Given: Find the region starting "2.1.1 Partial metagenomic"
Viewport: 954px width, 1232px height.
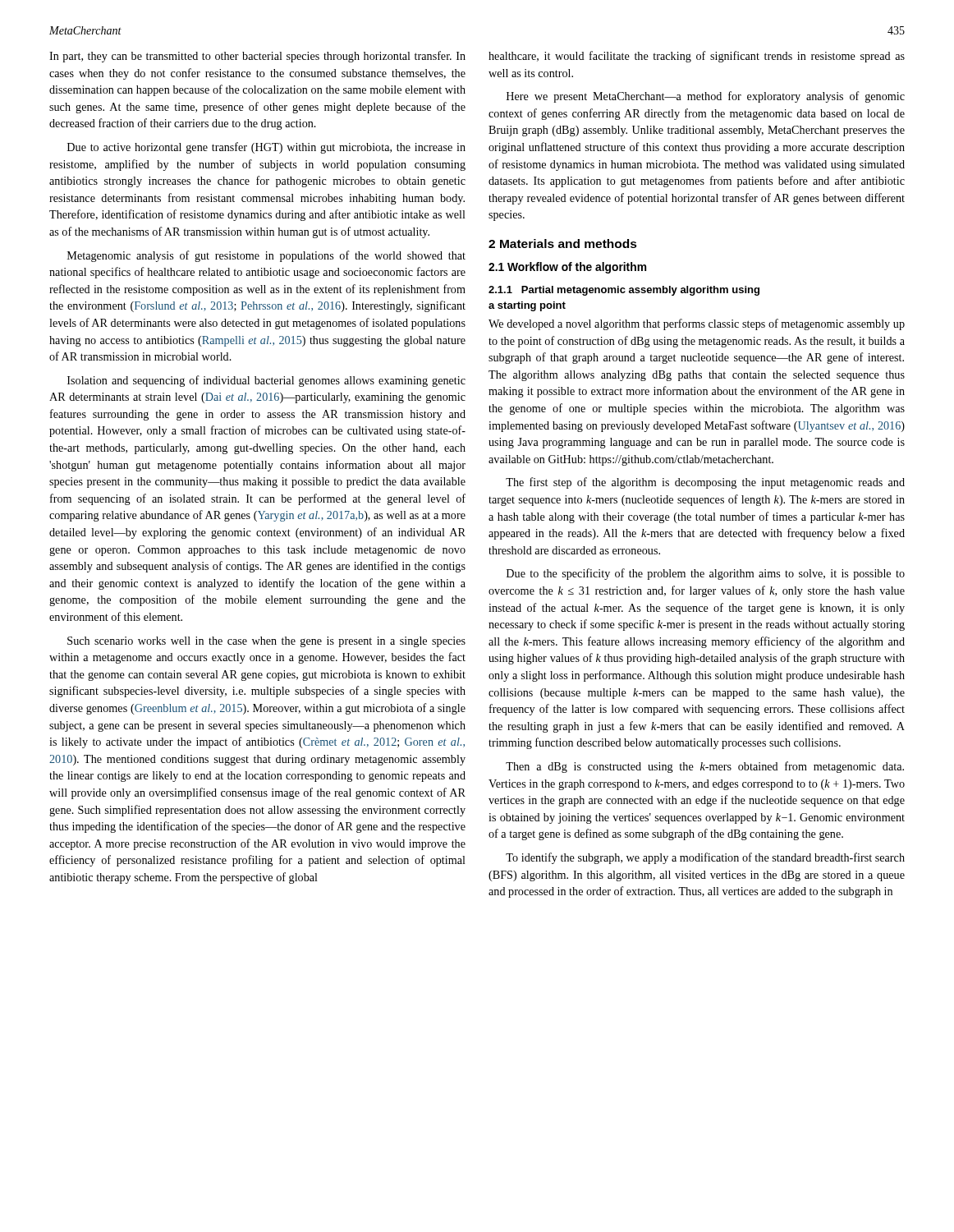Looking at the screenshot, I should point(624,298).
